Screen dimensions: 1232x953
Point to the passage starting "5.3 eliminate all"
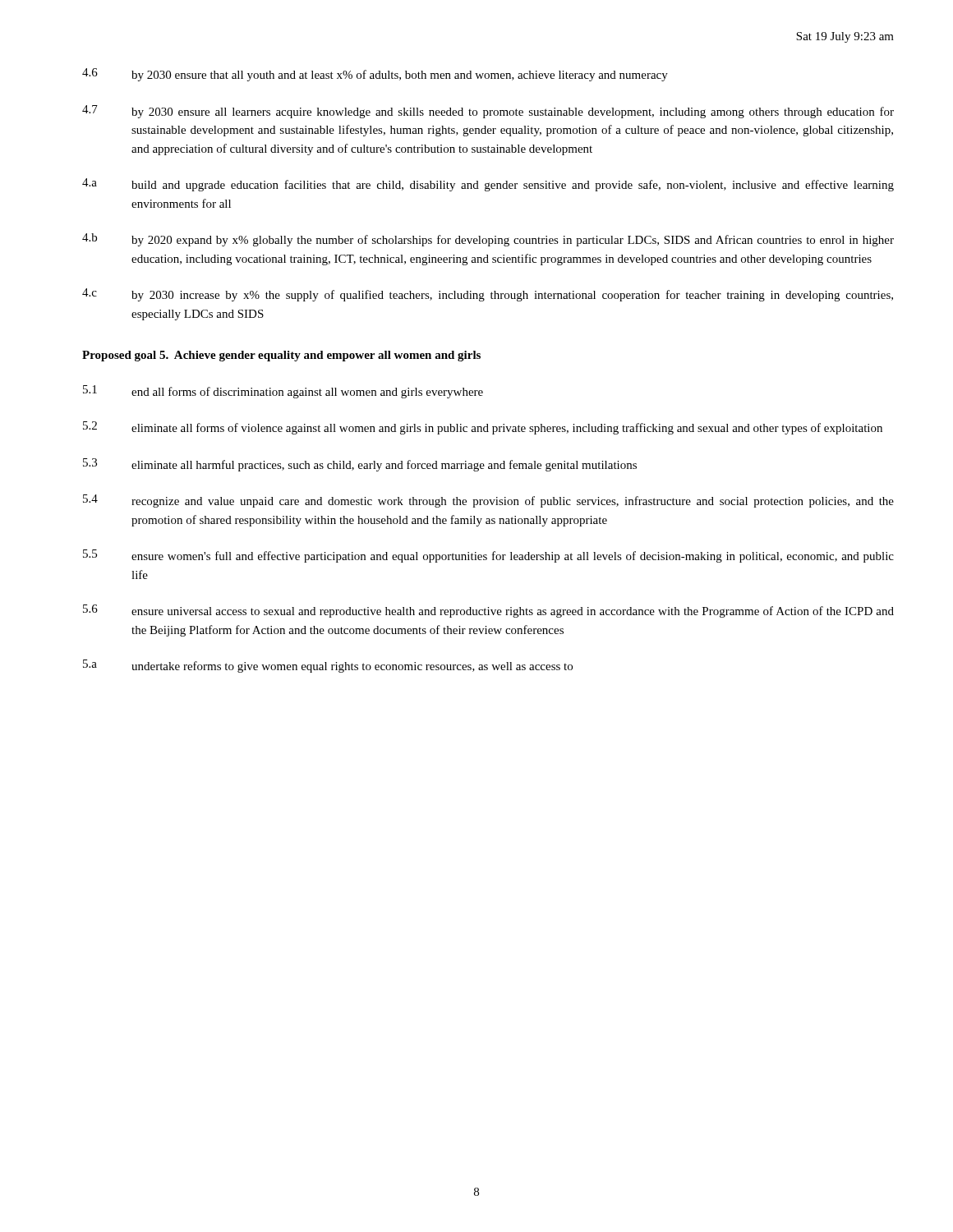(488, 465)
